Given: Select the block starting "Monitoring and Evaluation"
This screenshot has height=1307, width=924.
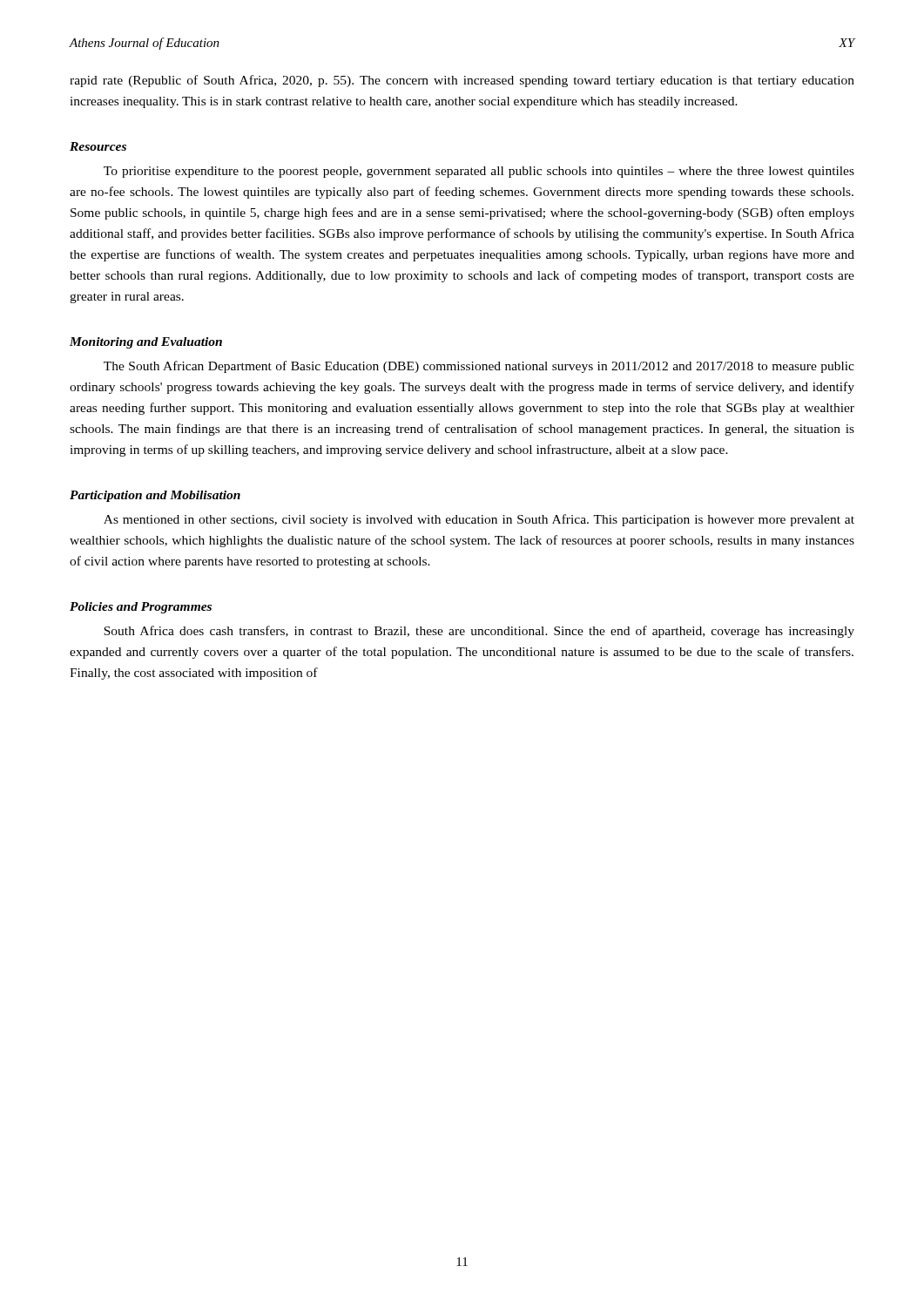Looking at the screenshot, I should [146, 341].
